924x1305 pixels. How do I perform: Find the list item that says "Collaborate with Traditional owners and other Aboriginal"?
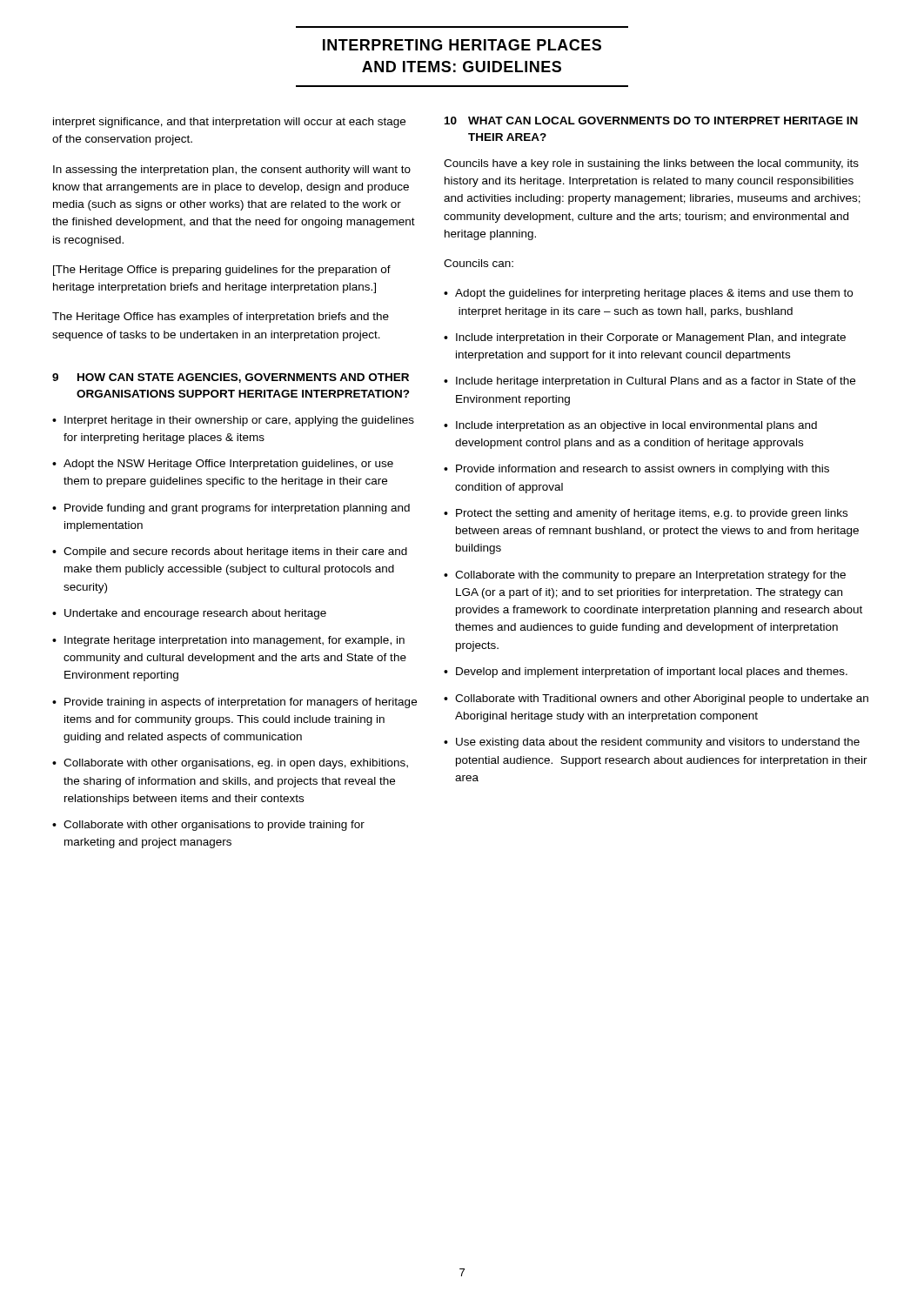click(662, 707)
